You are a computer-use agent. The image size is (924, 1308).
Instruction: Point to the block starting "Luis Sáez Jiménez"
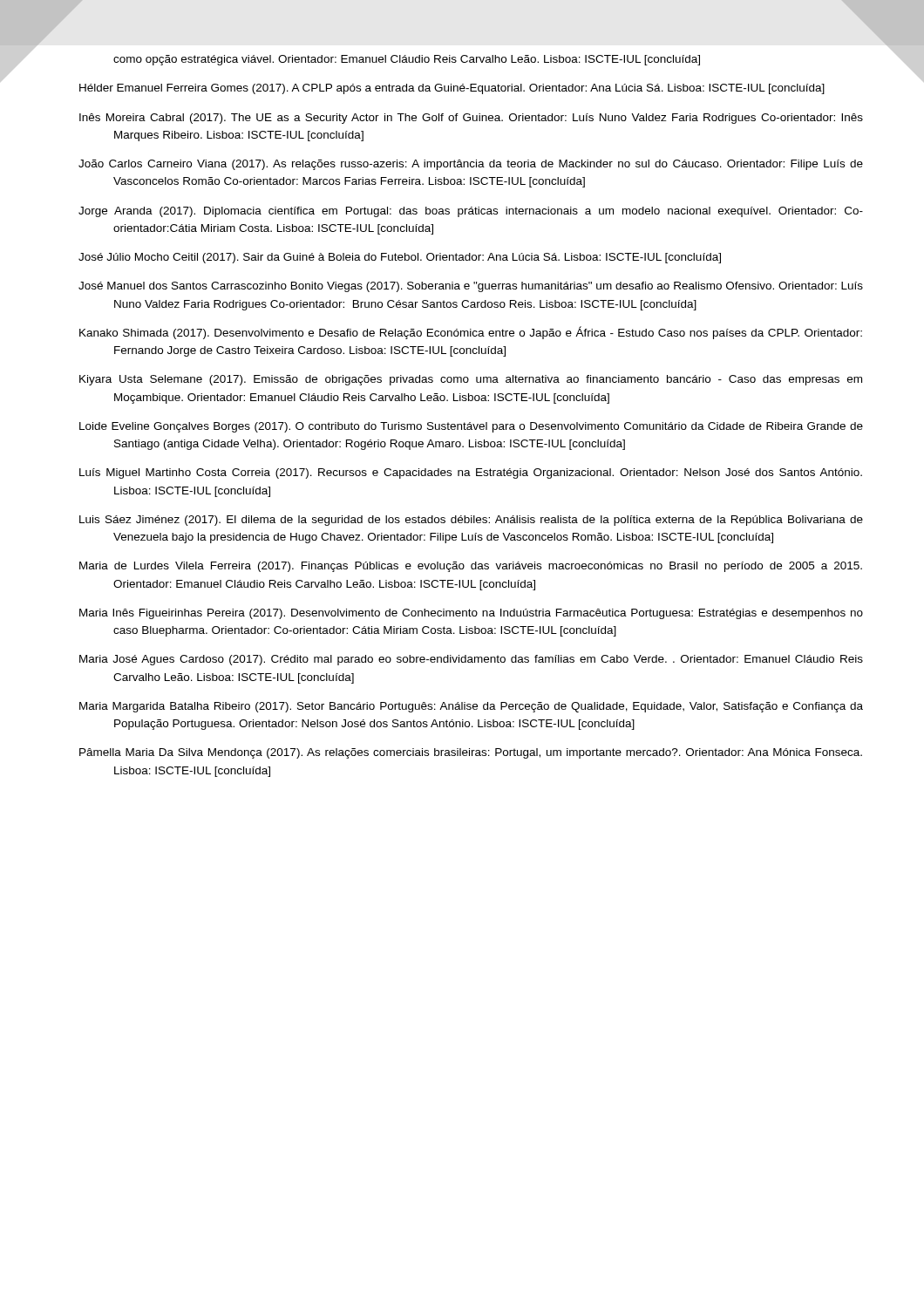471,528
